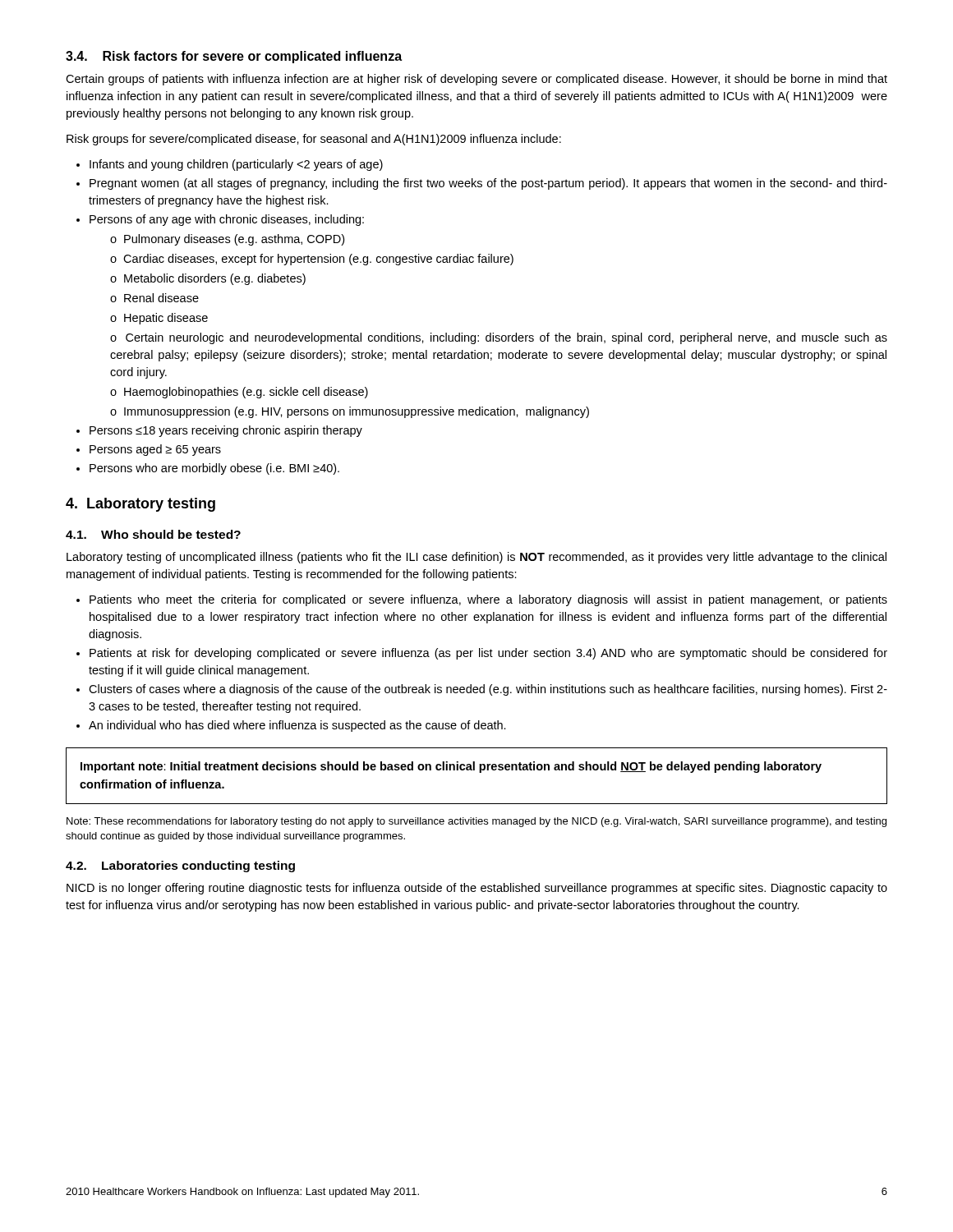Select the element starting "Clusters of cases where a diagnosis"
The height and width of the screenshot is (1232, 953).
click(476, 699)
